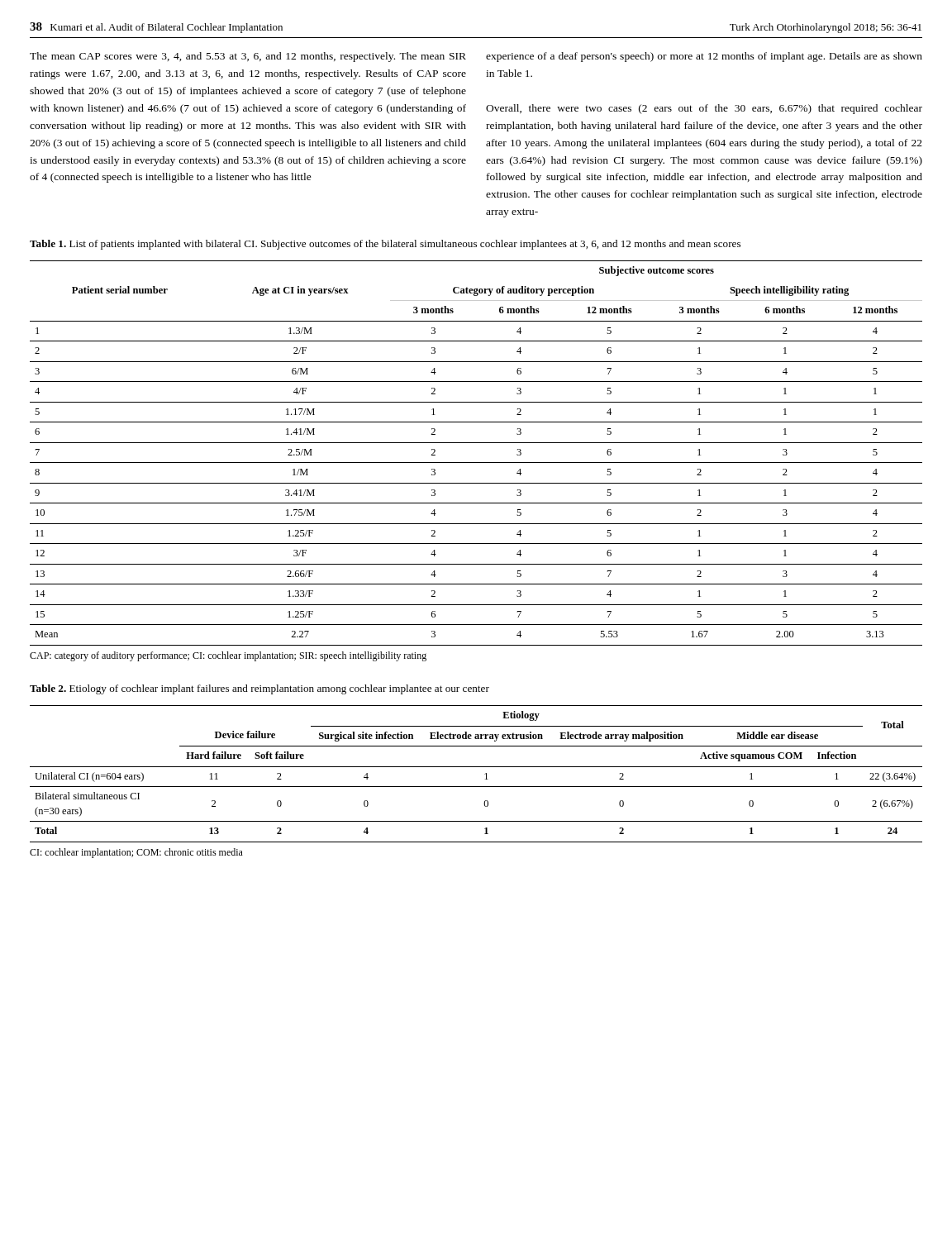The image size is (952, 1240).
Task: Select the element starting "CAP: category of"
Action: tap(228, 655)
